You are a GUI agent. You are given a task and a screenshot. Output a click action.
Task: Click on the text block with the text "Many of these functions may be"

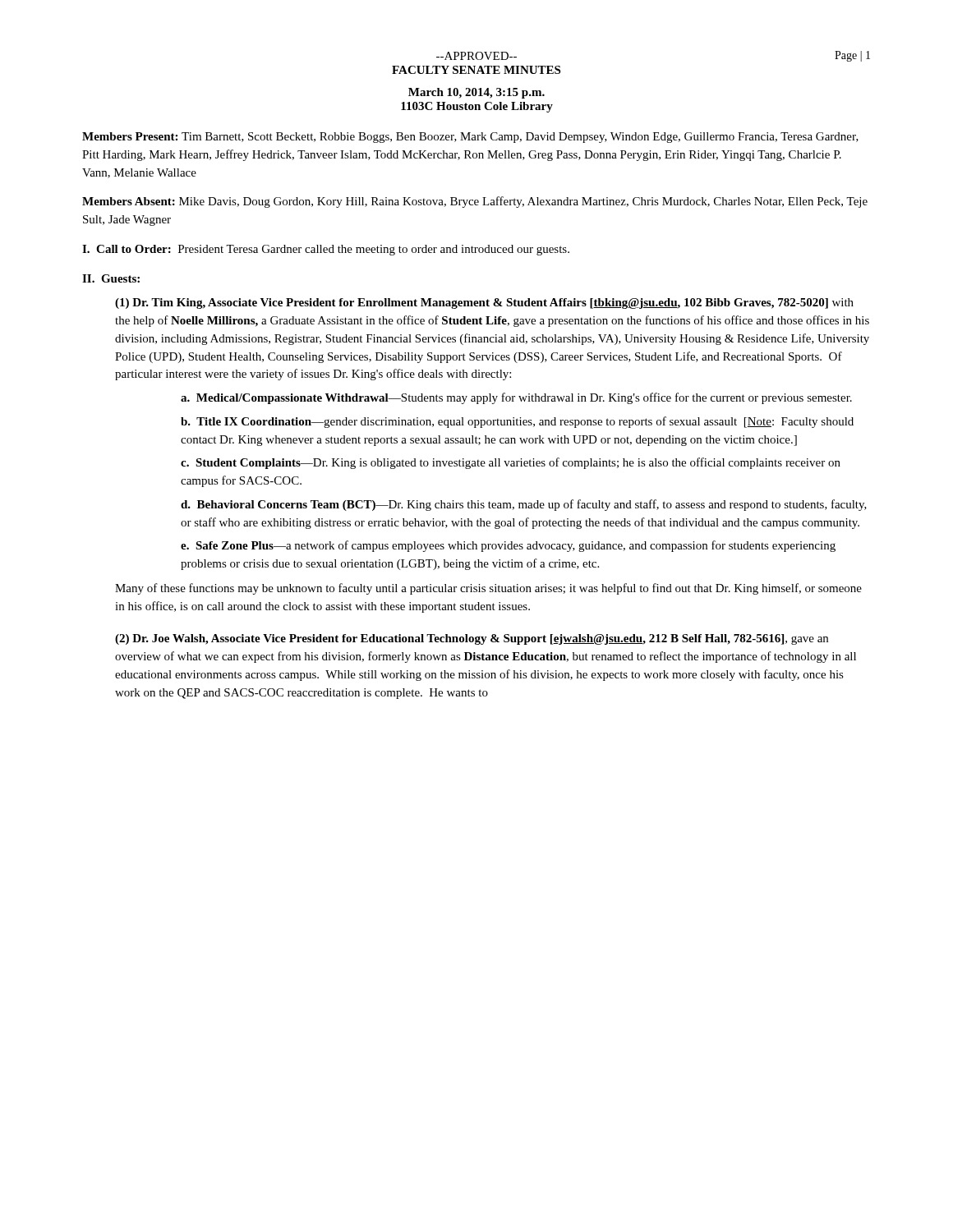pos(488,597)
